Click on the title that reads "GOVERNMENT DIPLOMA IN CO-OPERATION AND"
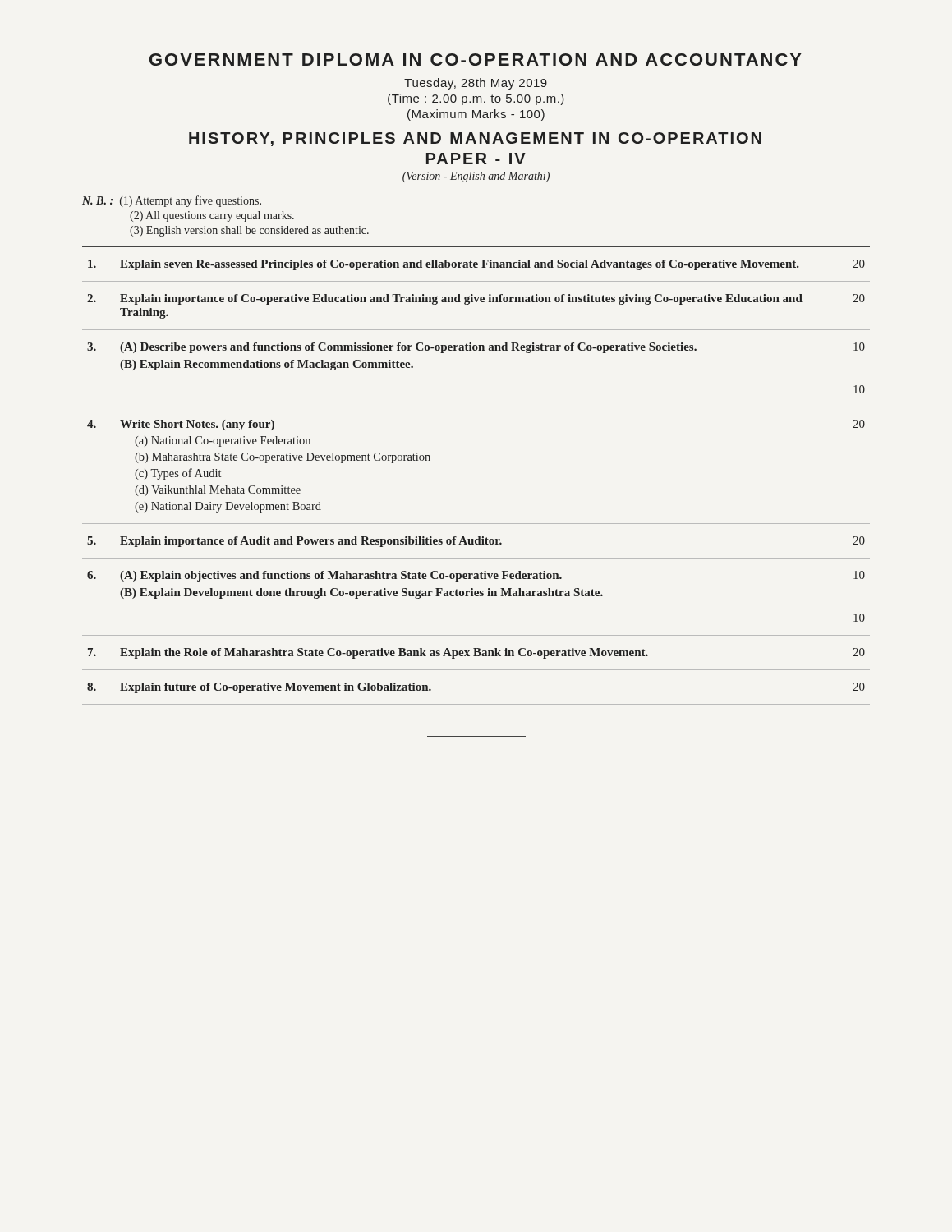Viewport: 952px width, 1232px height. click(x=476, y=60)
